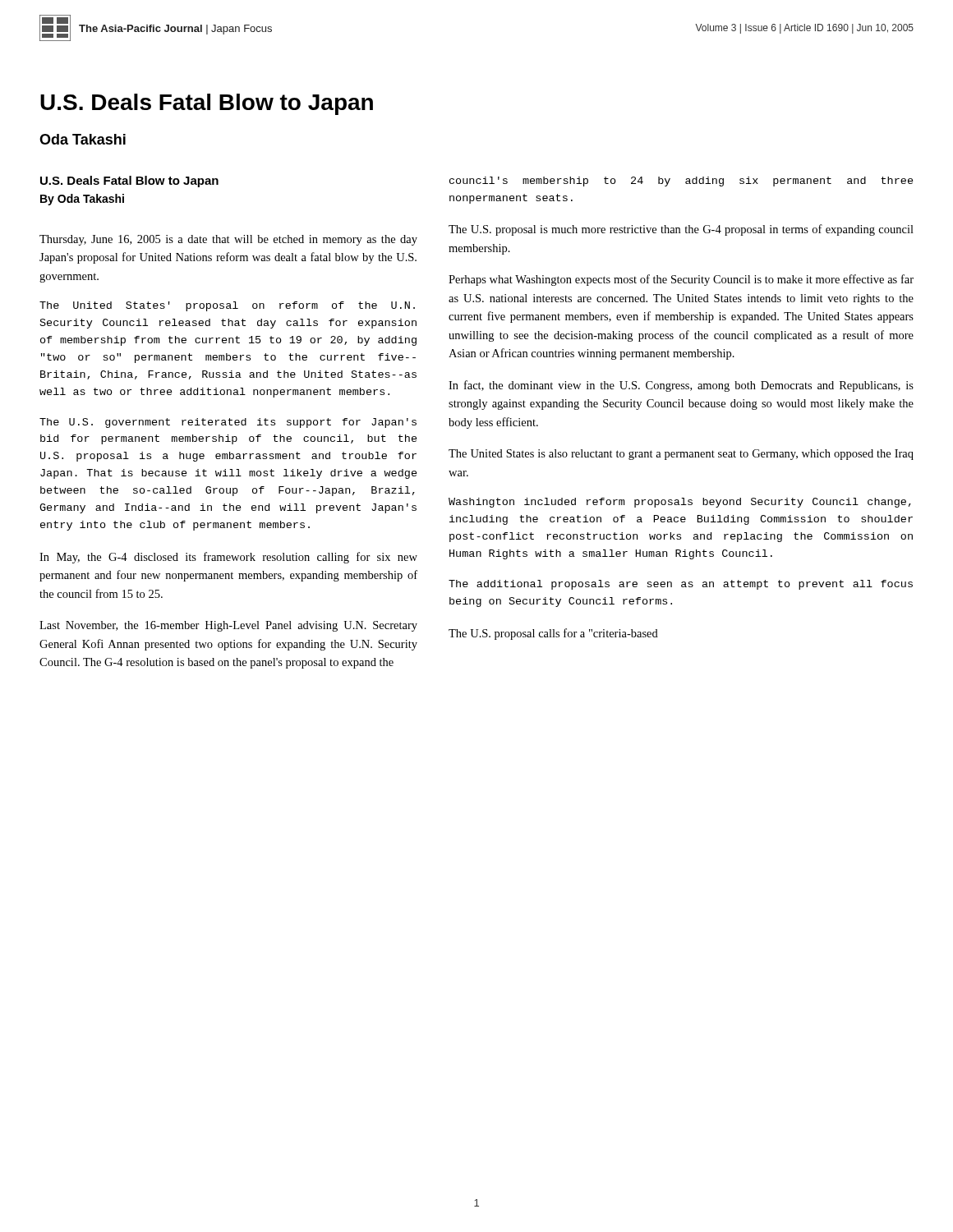Click on the text block that reads "The United States is also reluctant to"
This screenshot has width=953, height=1232.
[681, 463]
